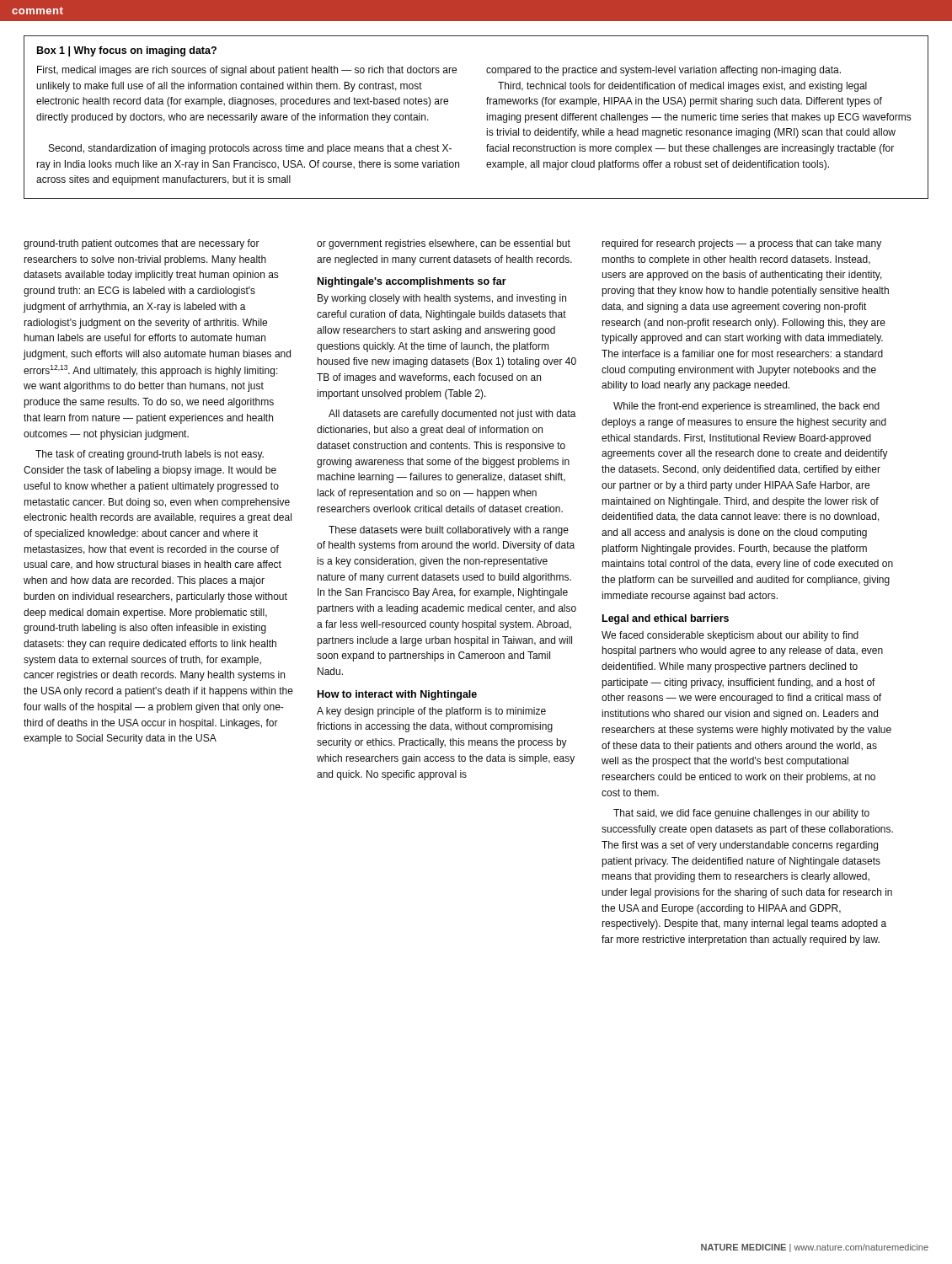This screenshot has width=952, height=1264.
Task: Find the region starting "A key design principle of"
Action: 447,743
